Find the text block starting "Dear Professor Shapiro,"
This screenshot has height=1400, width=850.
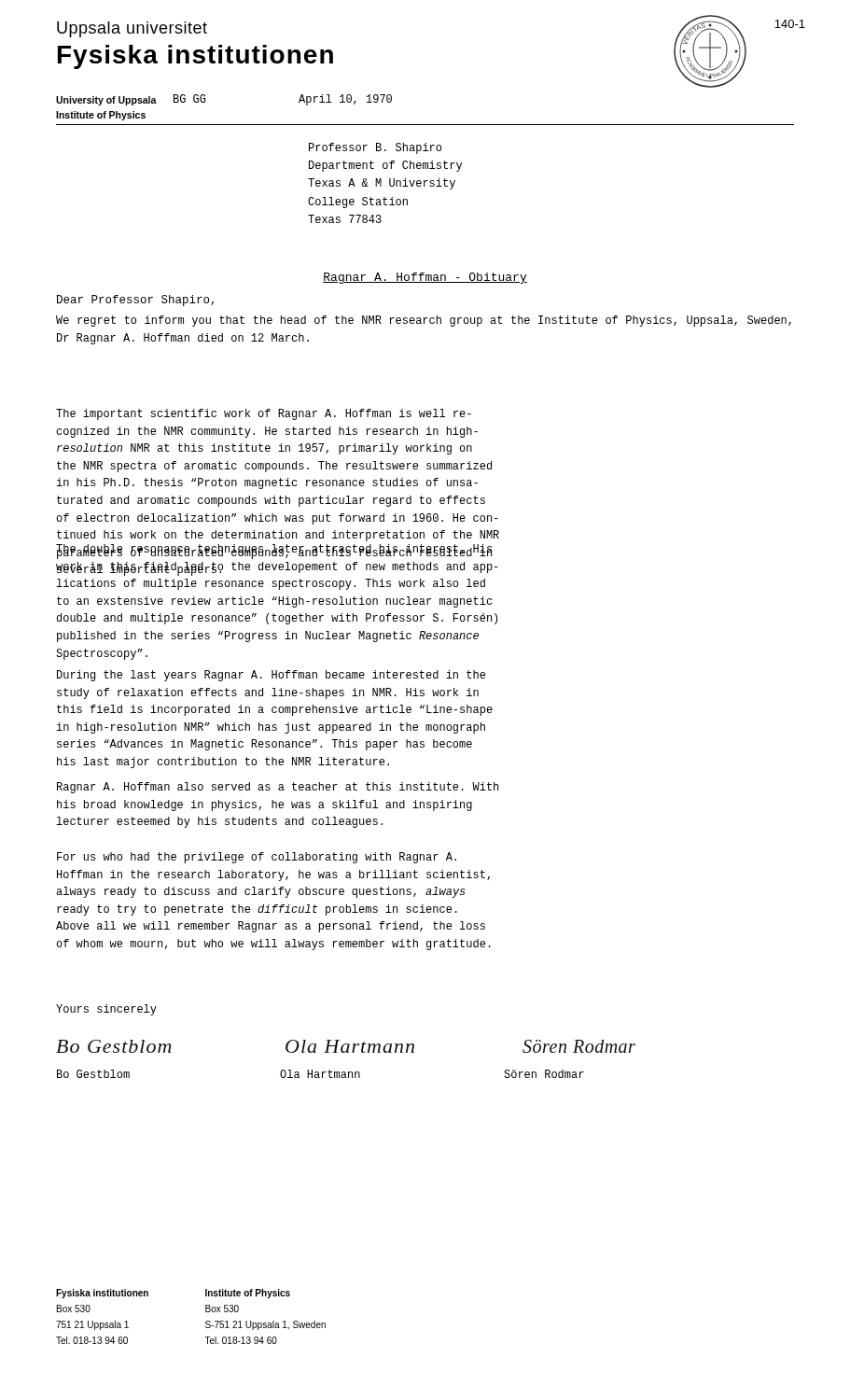pyautogui.click(x=136, y=301)
